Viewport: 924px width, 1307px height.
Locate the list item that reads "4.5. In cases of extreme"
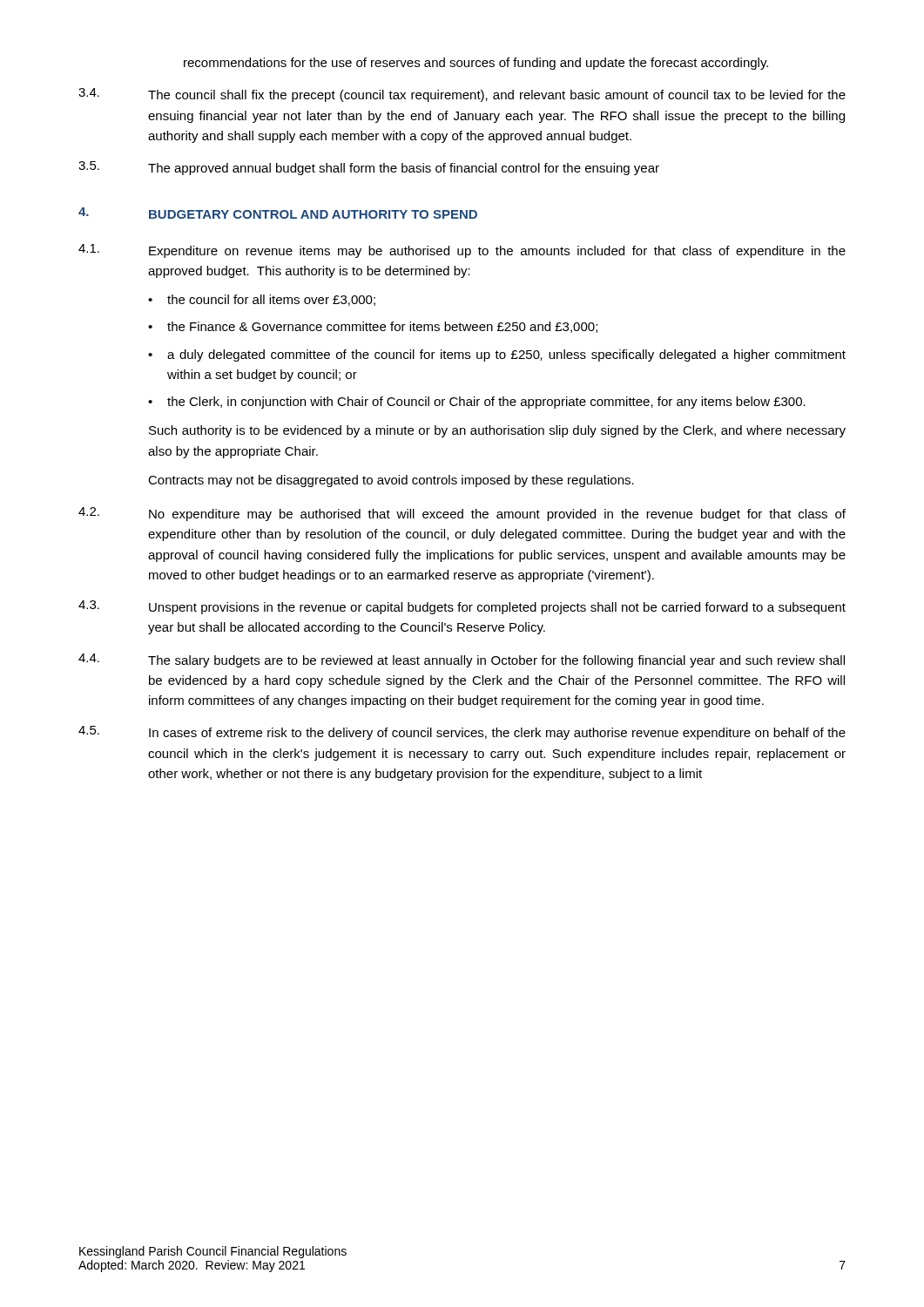pos(462,753)
